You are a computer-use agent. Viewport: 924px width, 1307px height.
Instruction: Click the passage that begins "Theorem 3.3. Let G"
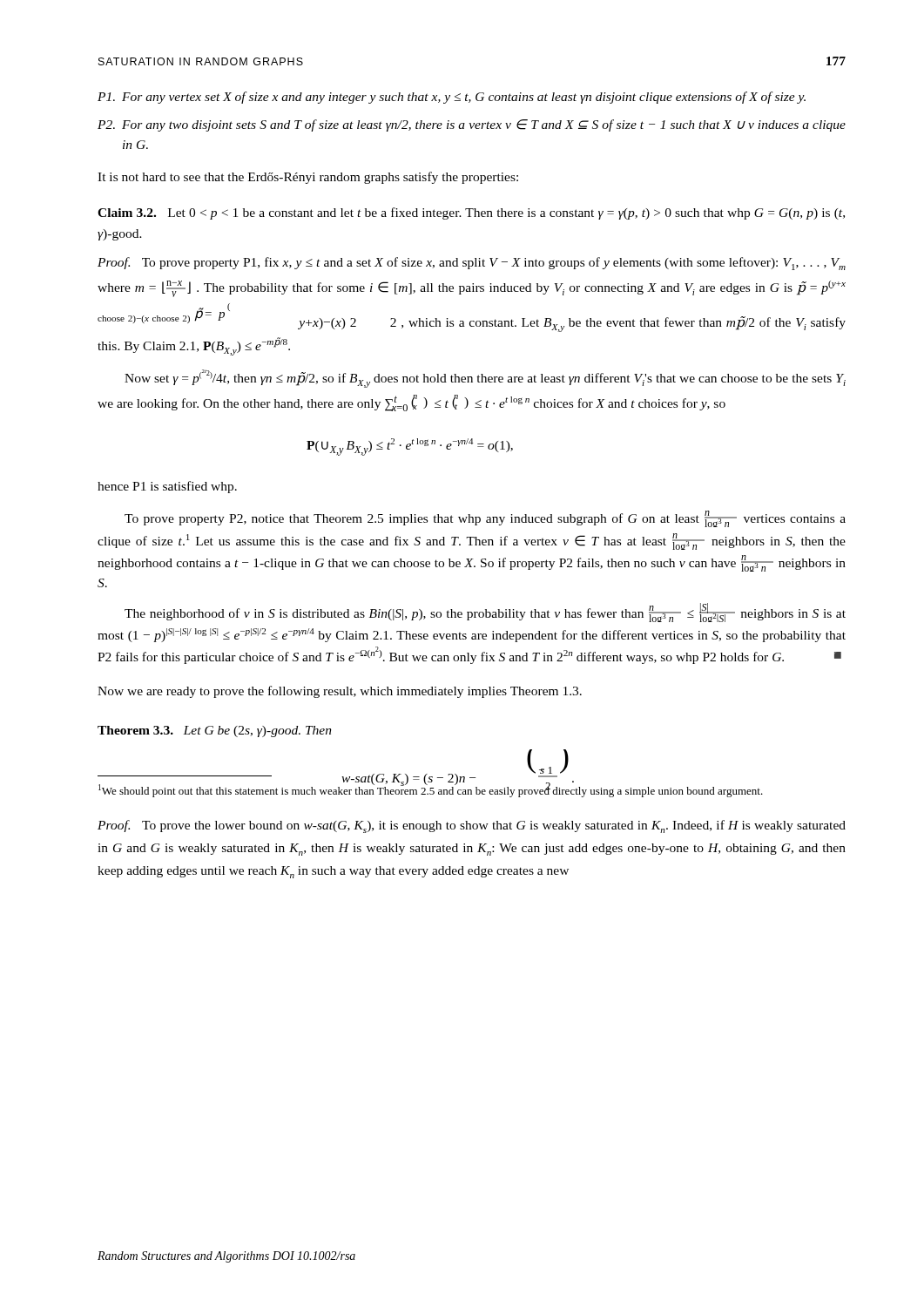coord(215,731)
